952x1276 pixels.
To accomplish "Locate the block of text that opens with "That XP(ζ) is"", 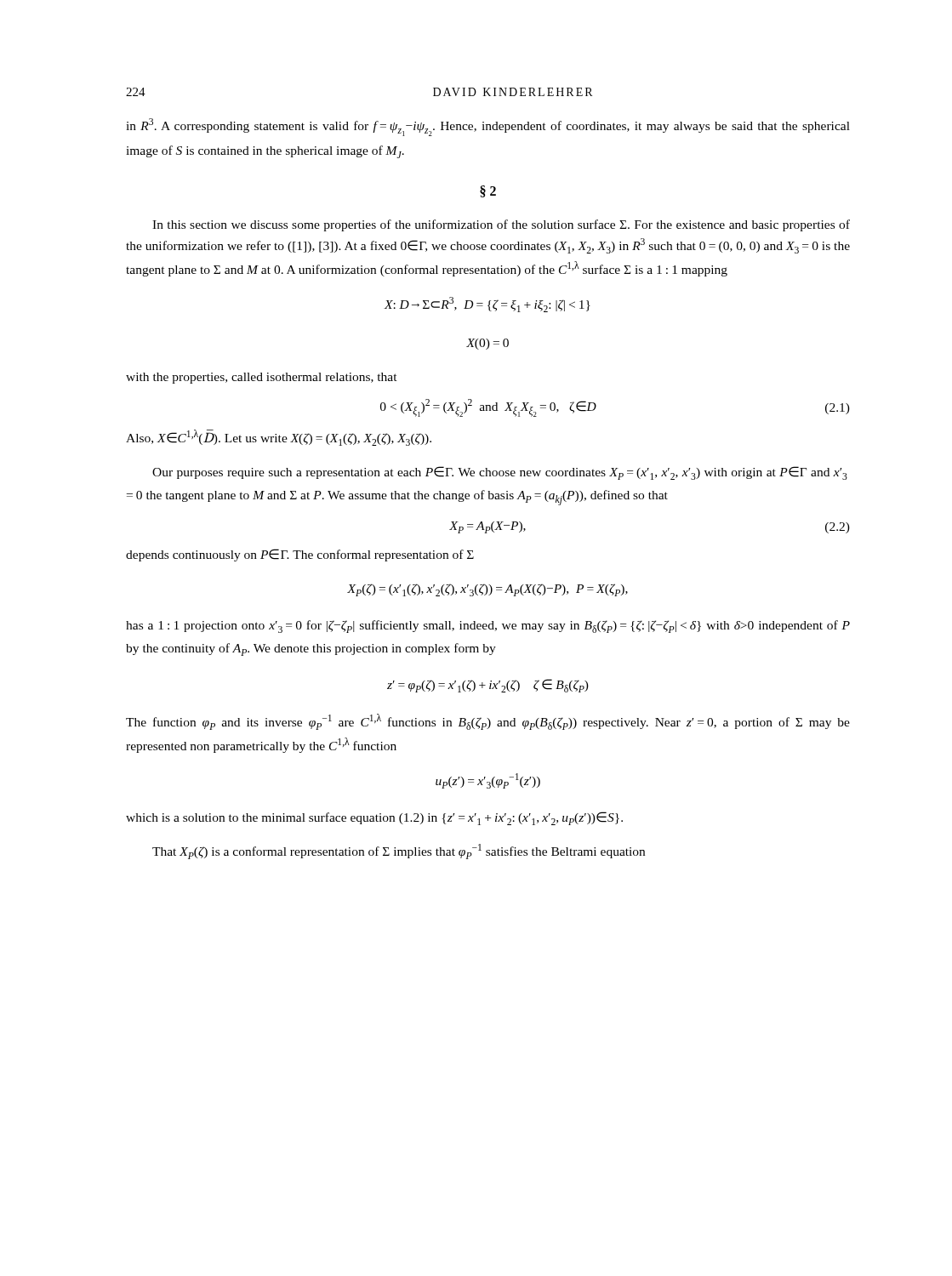I will pyautogui.click(x=488, y=852).
